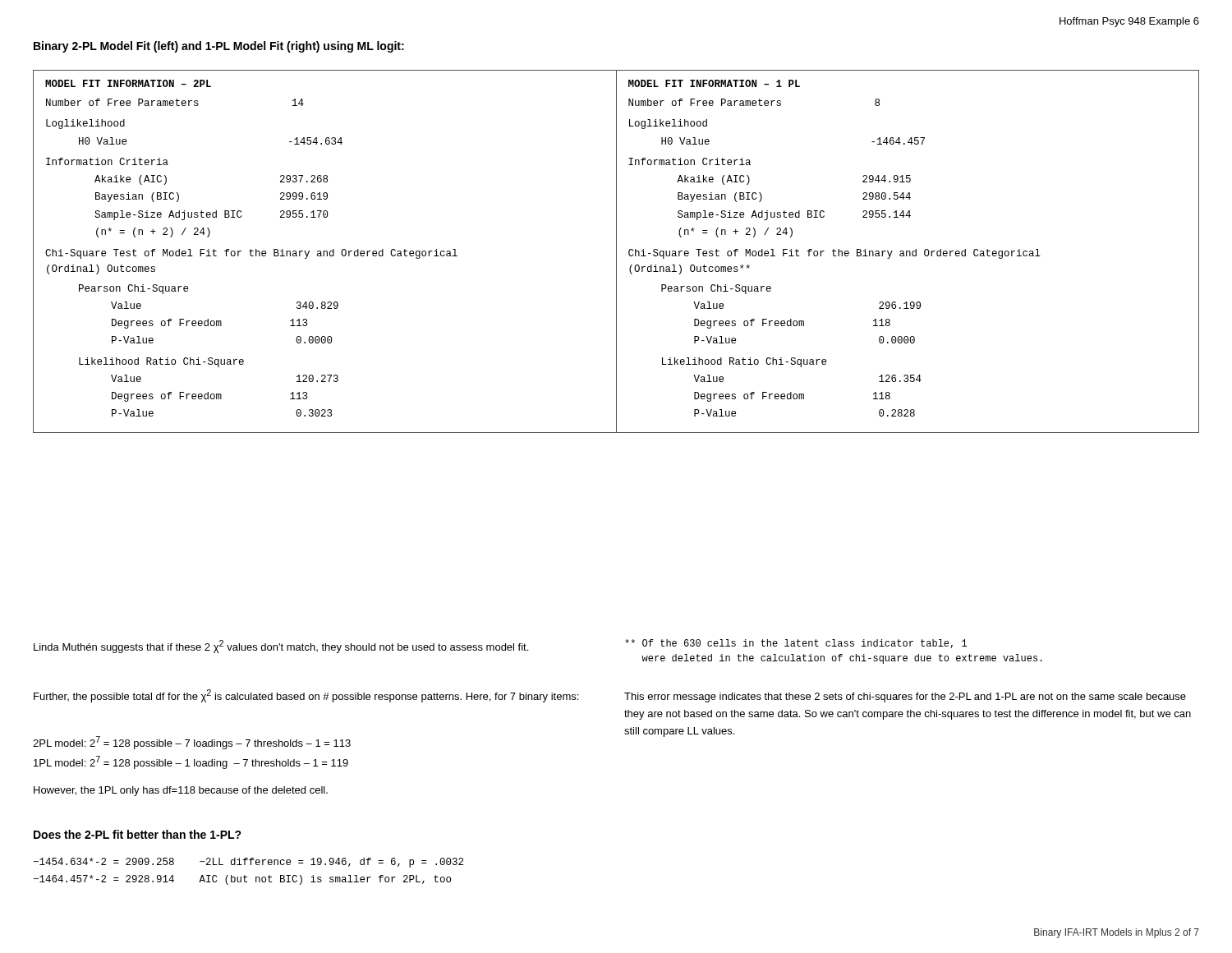Where is the section header that starts "Binary 2-PL Model Fit (left)"?
The width and height of the screenshot is (1232, 953).
tap(219, 46)
